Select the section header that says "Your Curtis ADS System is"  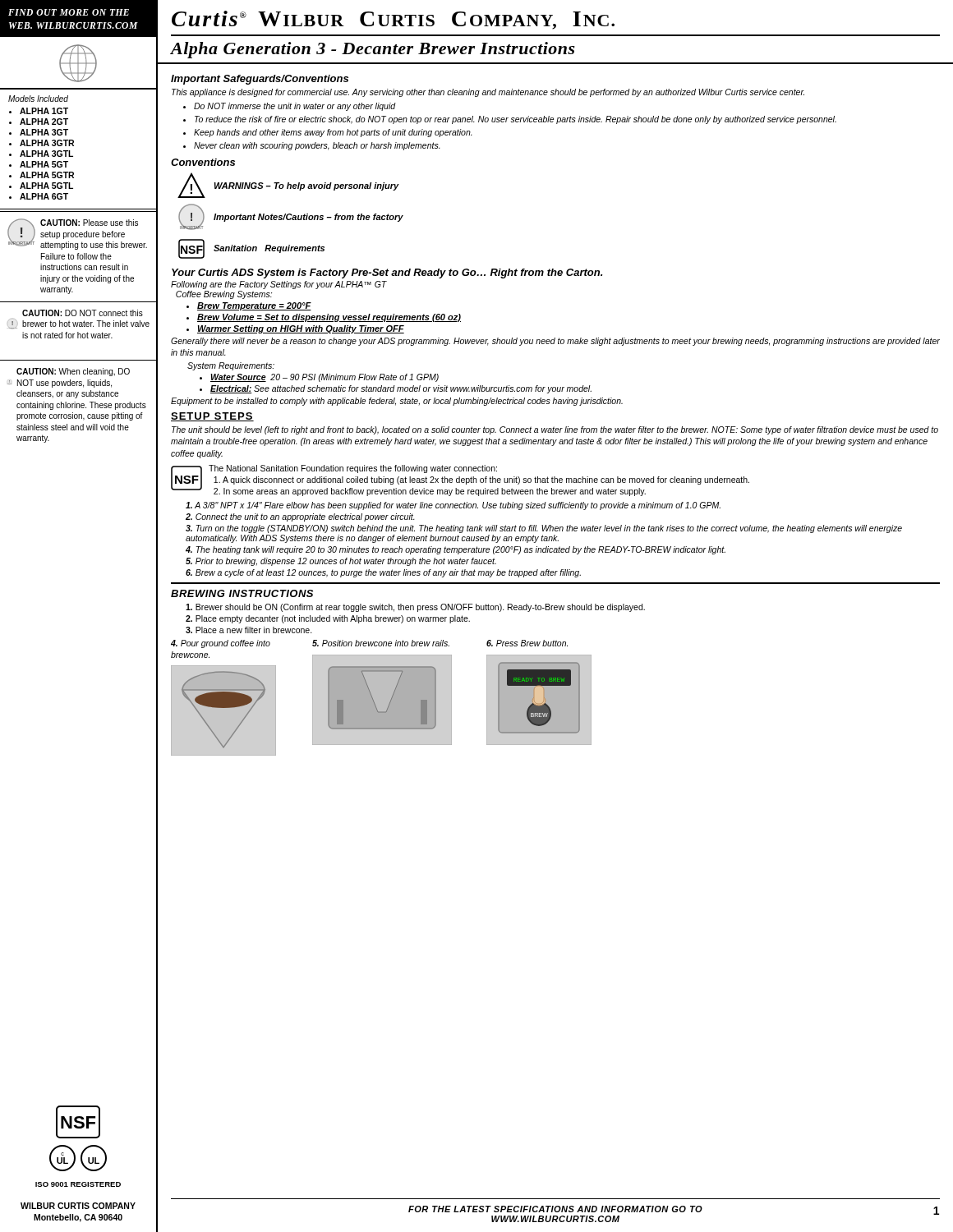pos(387,272)
